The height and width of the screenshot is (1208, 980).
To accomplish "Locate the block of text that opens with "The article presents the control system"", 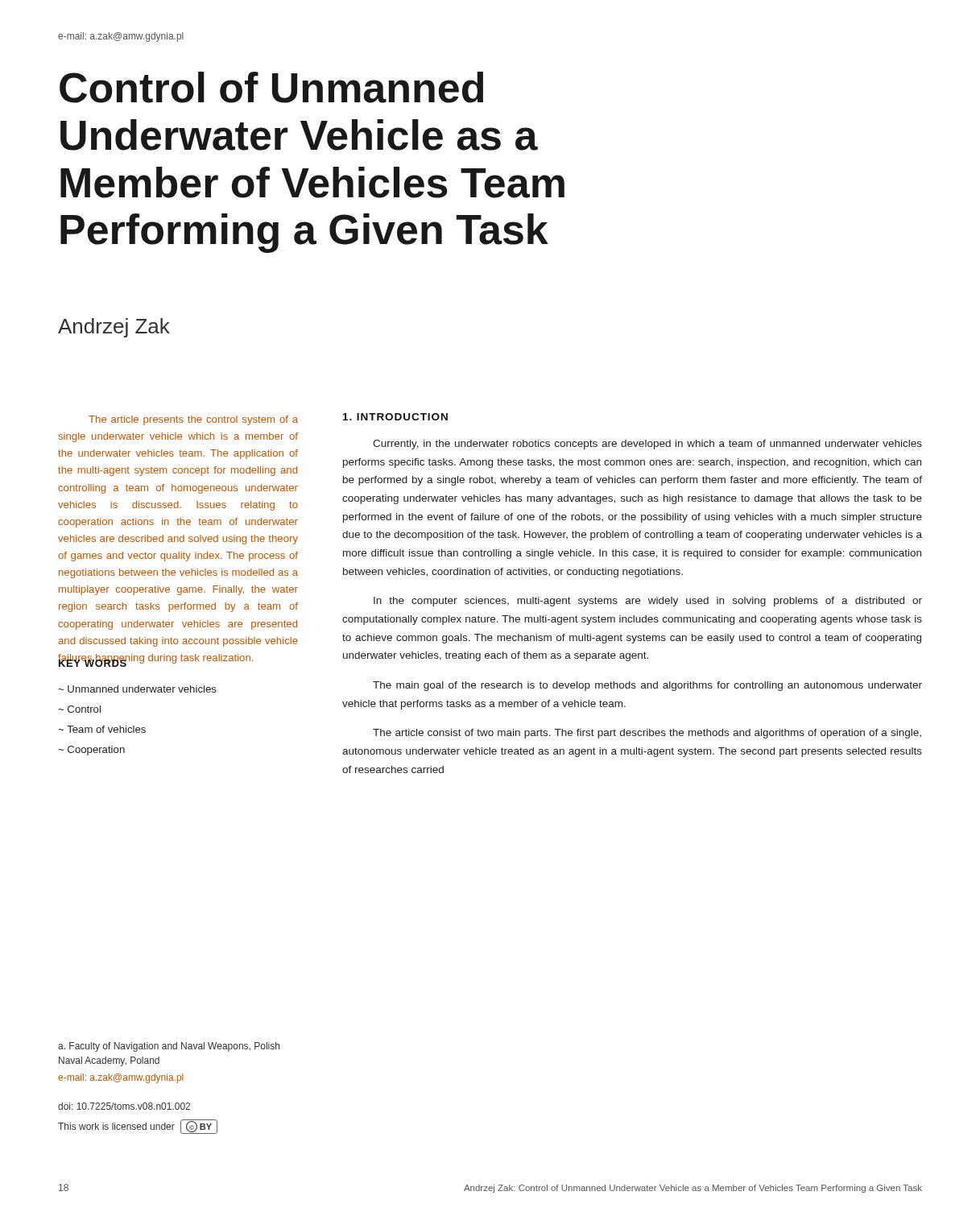I will (178, 538).
